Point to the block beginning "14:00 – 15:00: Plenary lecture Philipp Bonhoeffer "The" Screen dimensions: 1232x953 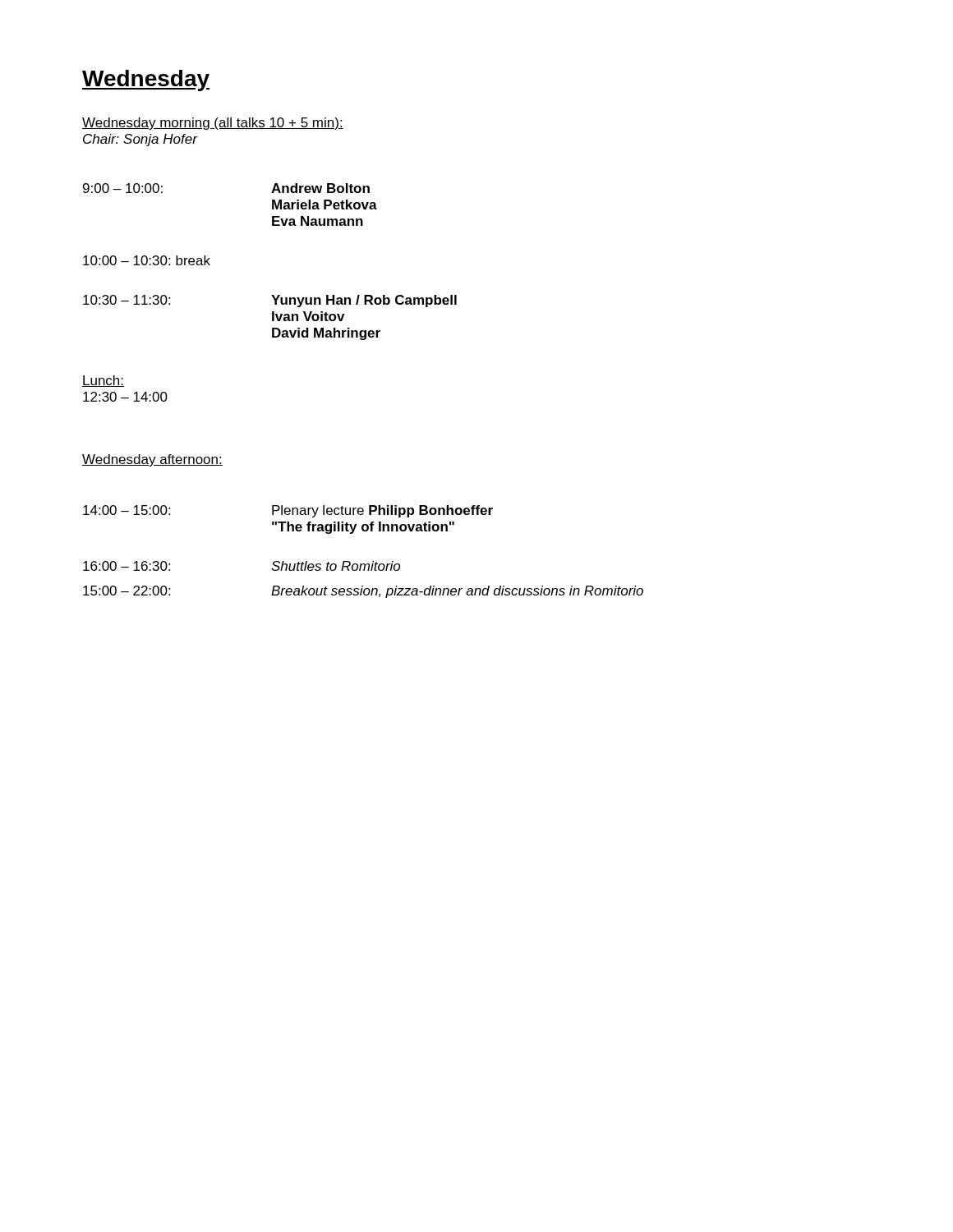pyautogui.click(x=288, y=519)
